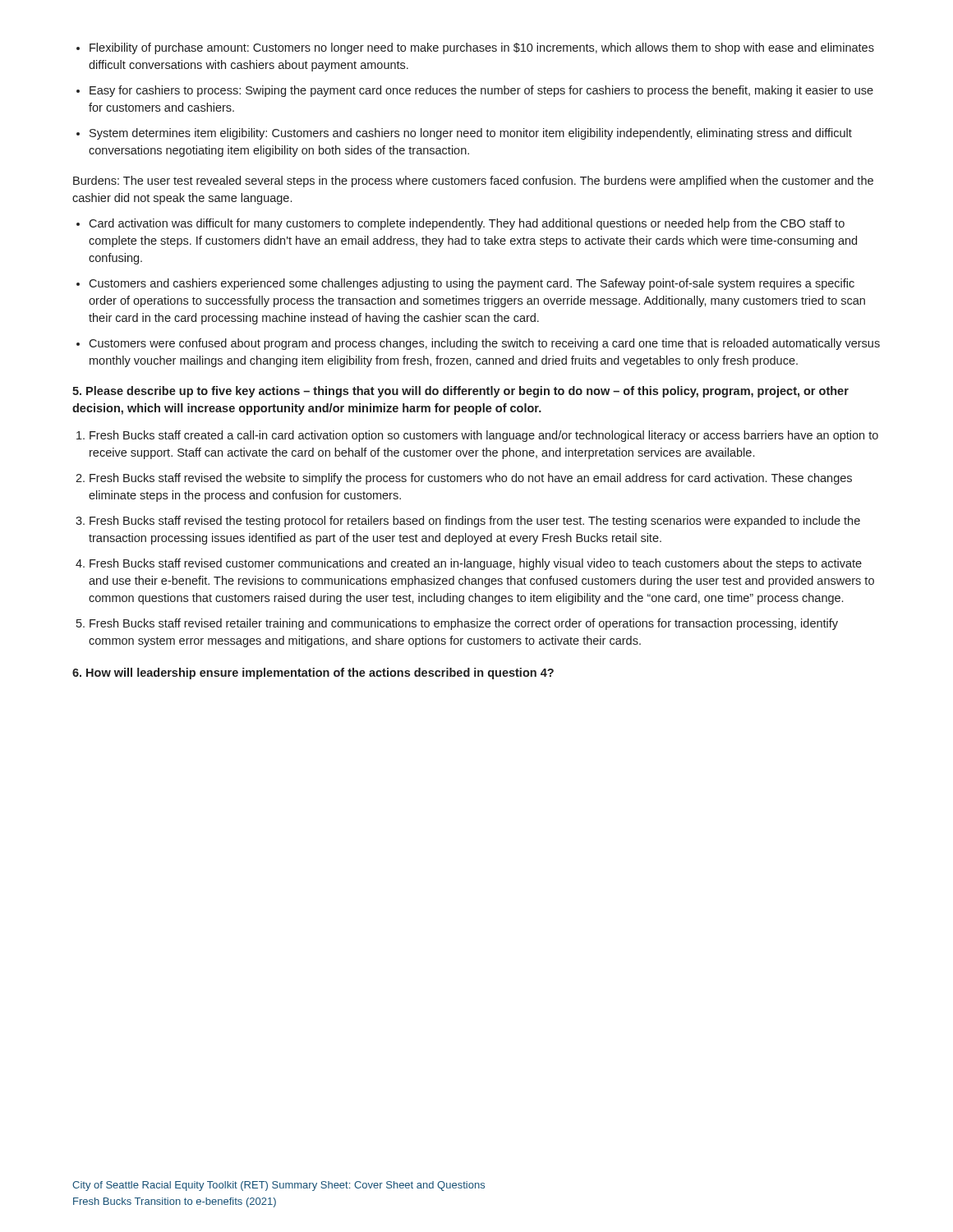Click on the block starting "Fresh Bucks staff revised customer communications and created"

click(485, 581)
